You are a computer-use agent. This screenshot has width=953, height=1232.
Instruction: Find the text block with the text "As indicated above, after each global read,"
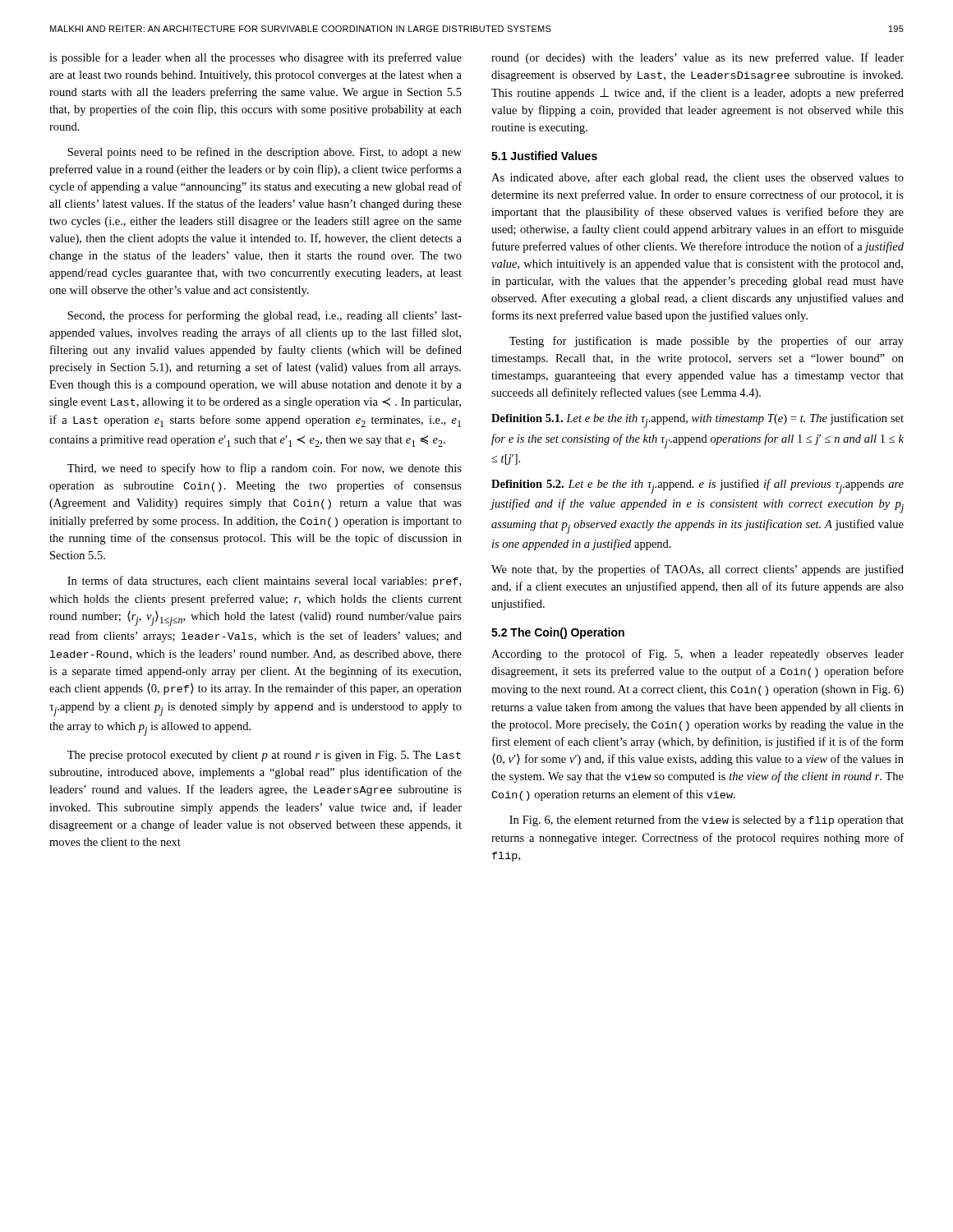[698, 285]
